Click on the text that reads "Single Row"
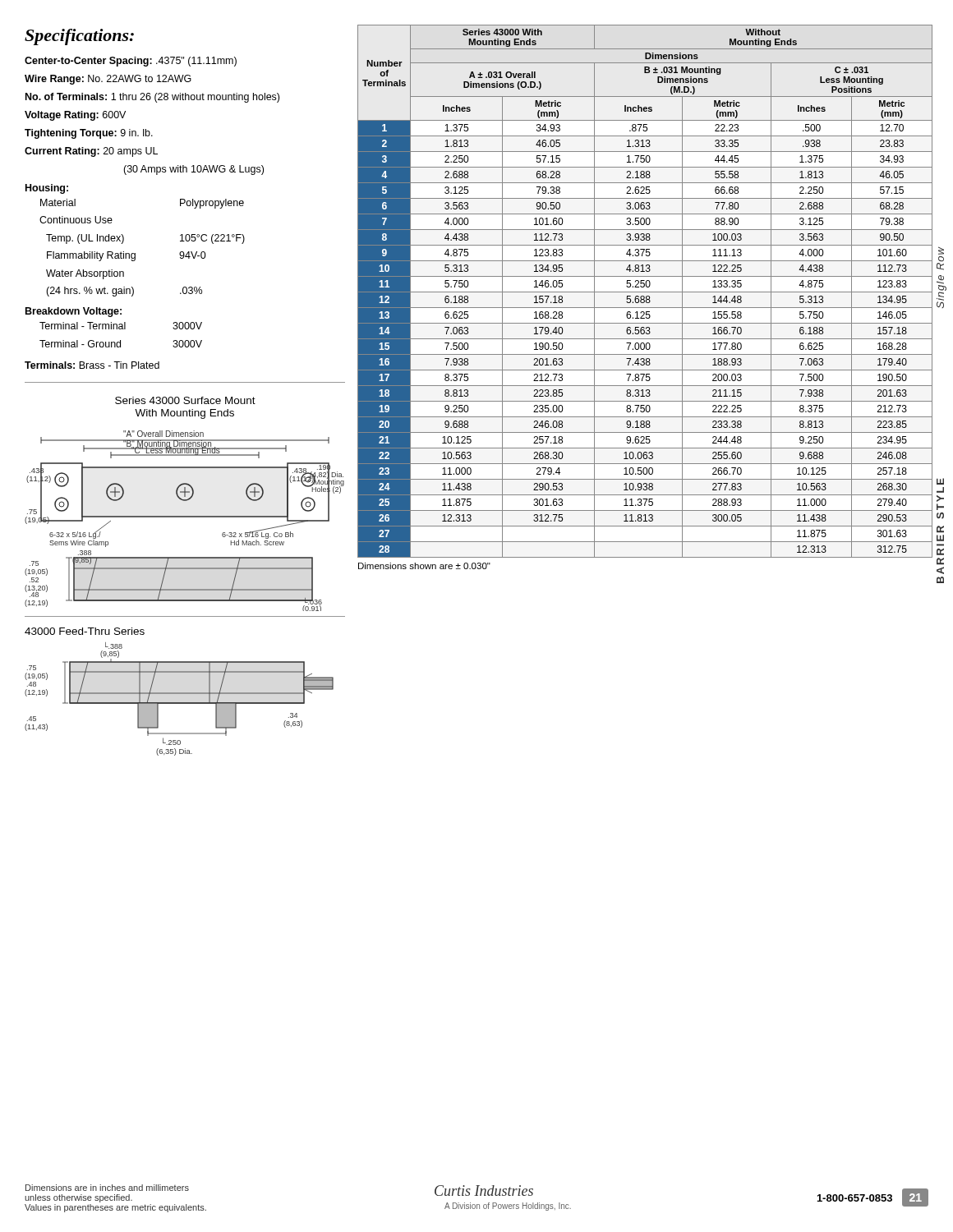Image resolution: width=953 pixels, height=1232 pixels. click(x=940, y=278)
